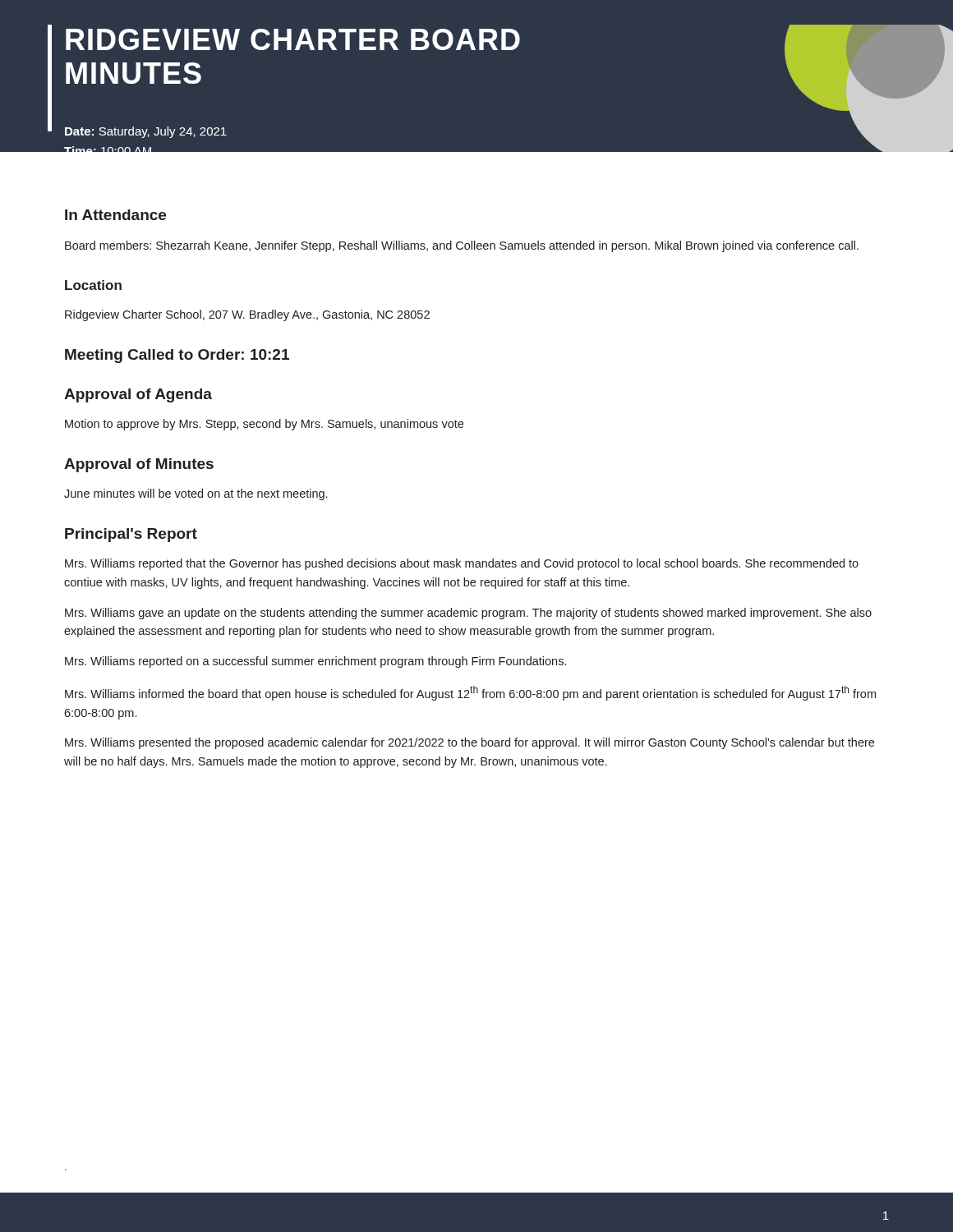Find the block on this page that starts "Mrs. Williams reported on a"
953x1232 pixels.
click(476, 662)
